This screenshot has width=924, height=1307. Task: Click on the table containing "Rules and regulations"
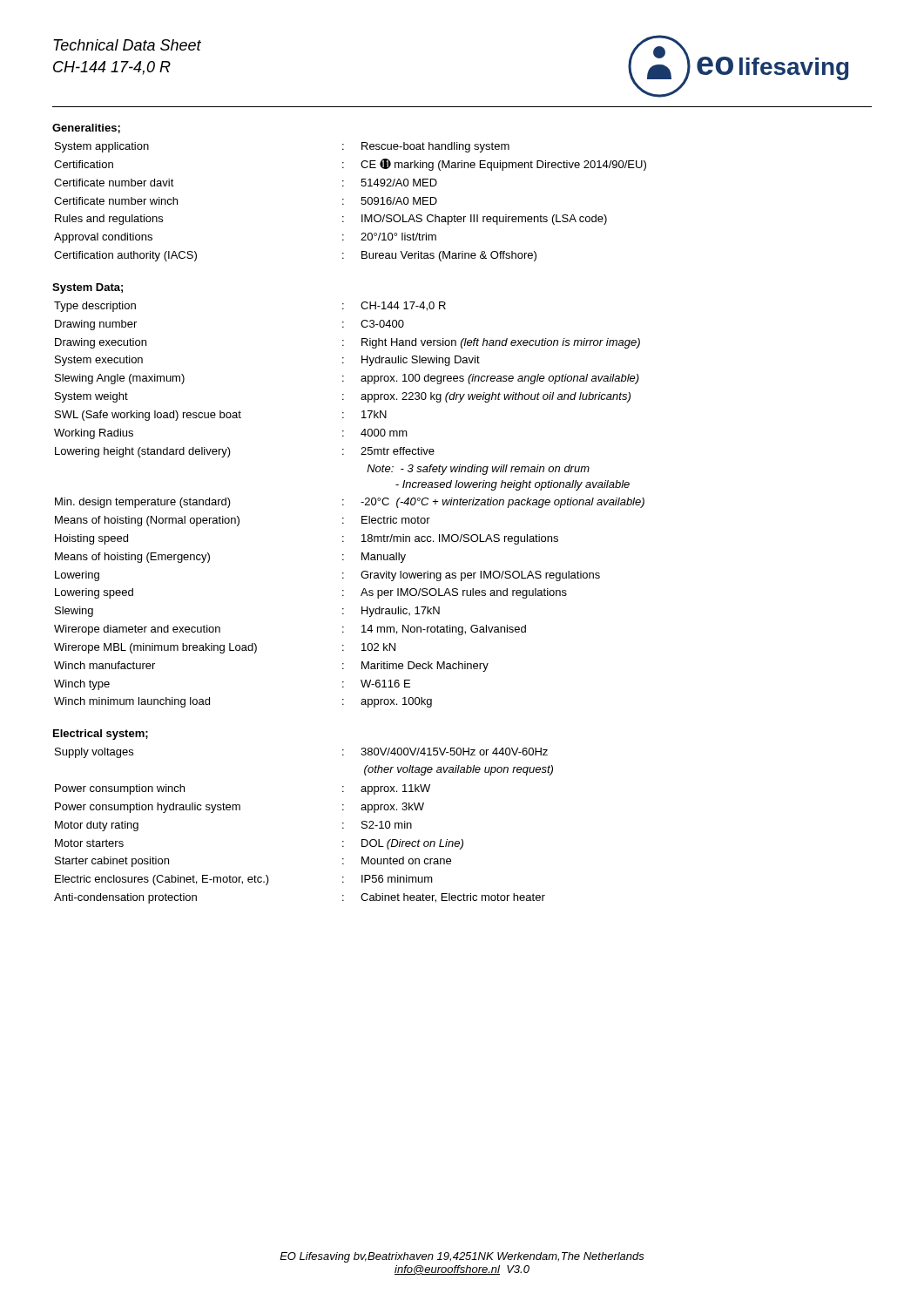click(x=462, y=201)
